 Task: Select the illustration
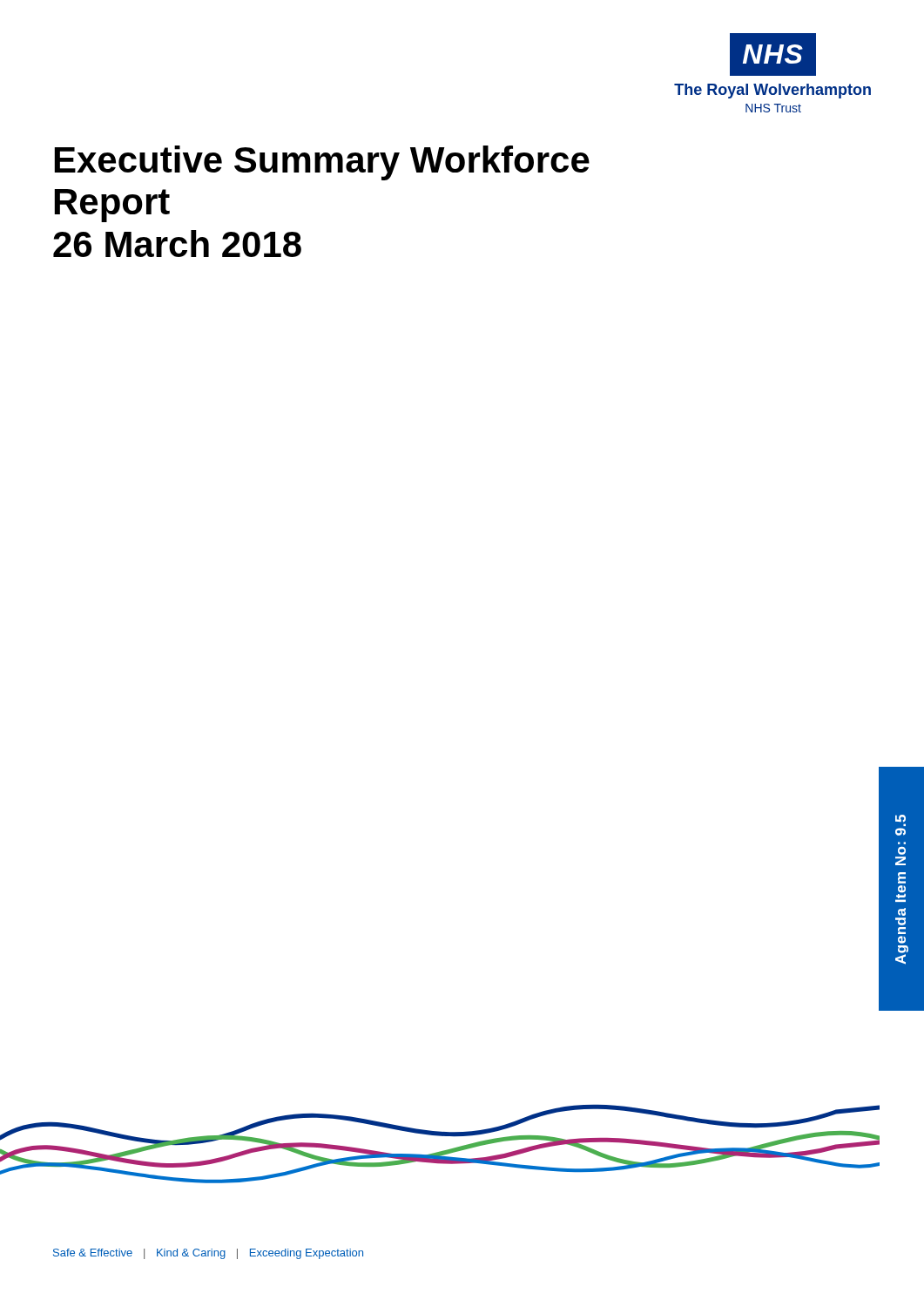tap(440, 1122)
